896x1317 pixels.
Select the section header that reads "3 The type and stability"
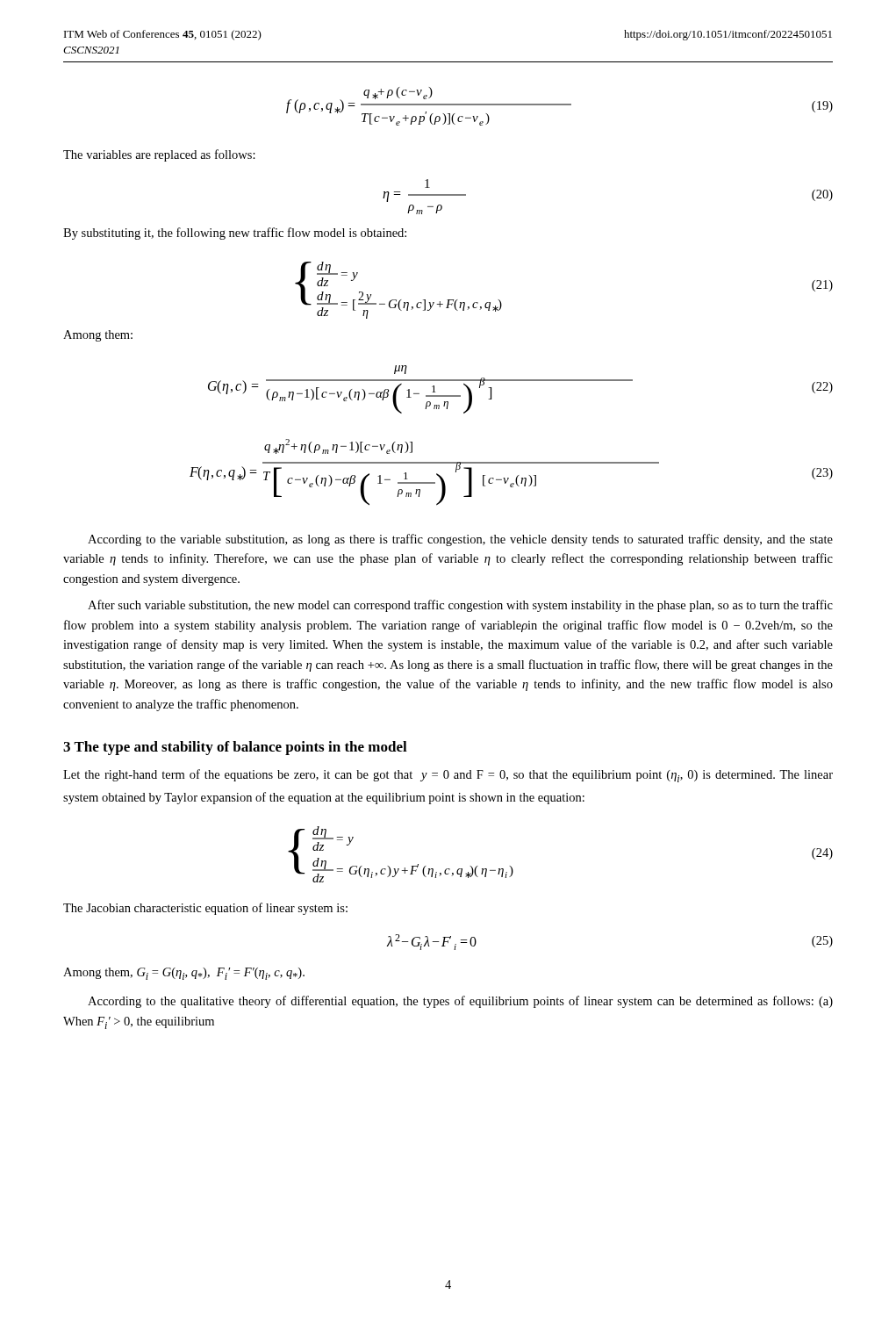pos(235,747)
